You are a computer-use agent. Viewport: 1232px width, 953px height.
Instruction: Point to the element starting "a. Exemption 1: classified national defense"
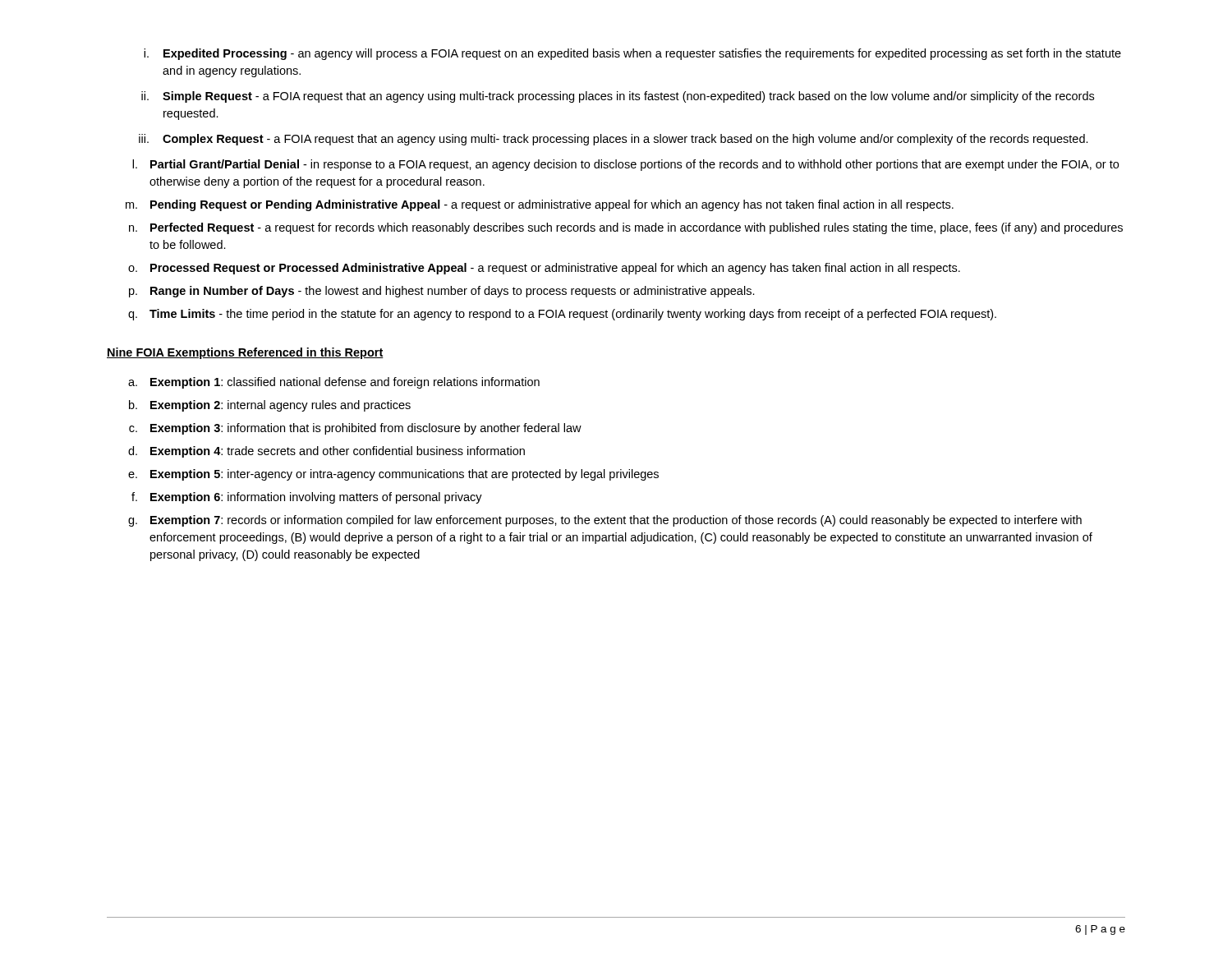[x=334, y=383]
